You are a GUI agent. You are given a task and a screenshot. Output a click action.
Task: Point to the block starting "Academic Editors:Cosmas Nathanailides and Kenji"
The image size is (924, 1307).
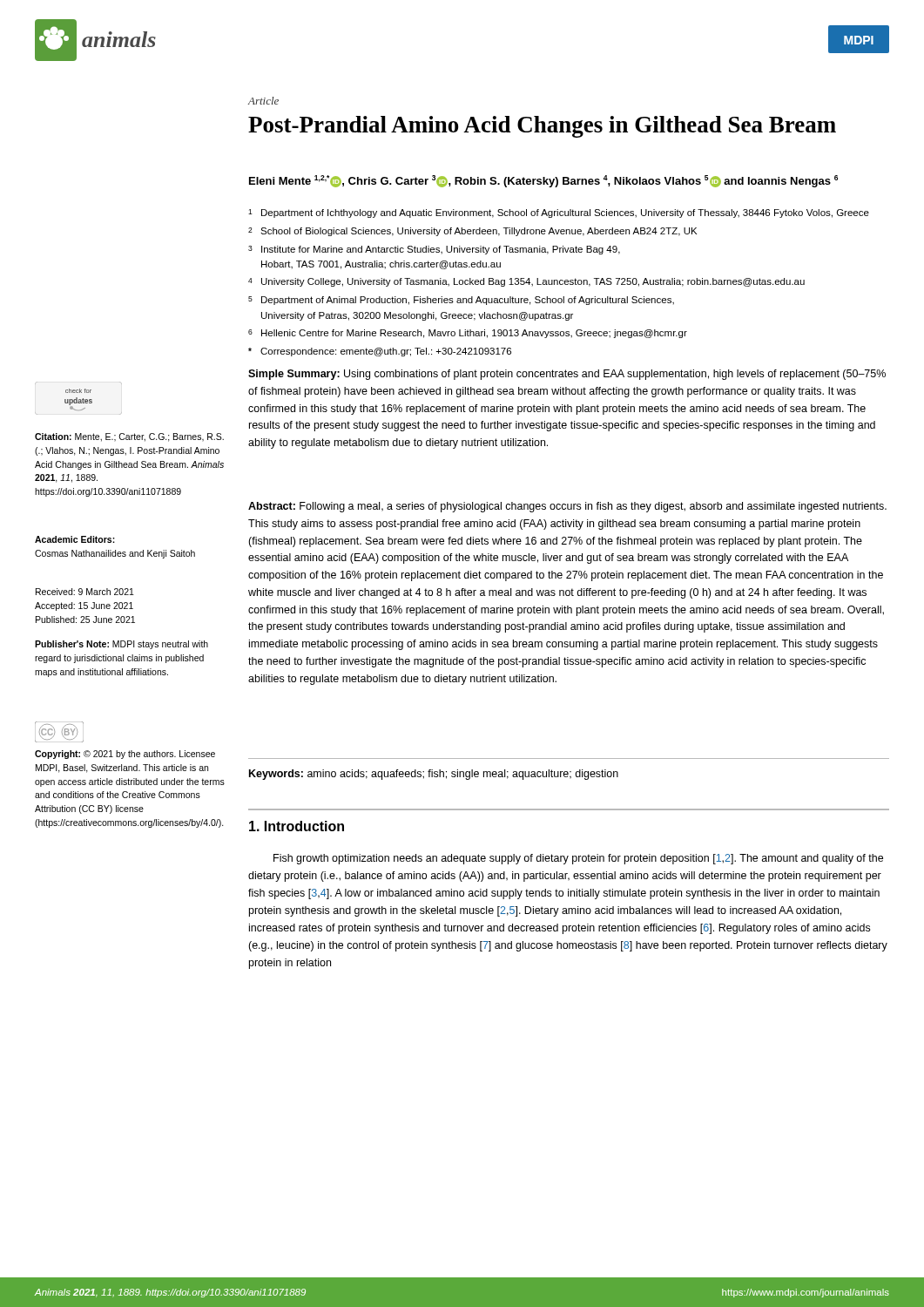tap(115, 546)
